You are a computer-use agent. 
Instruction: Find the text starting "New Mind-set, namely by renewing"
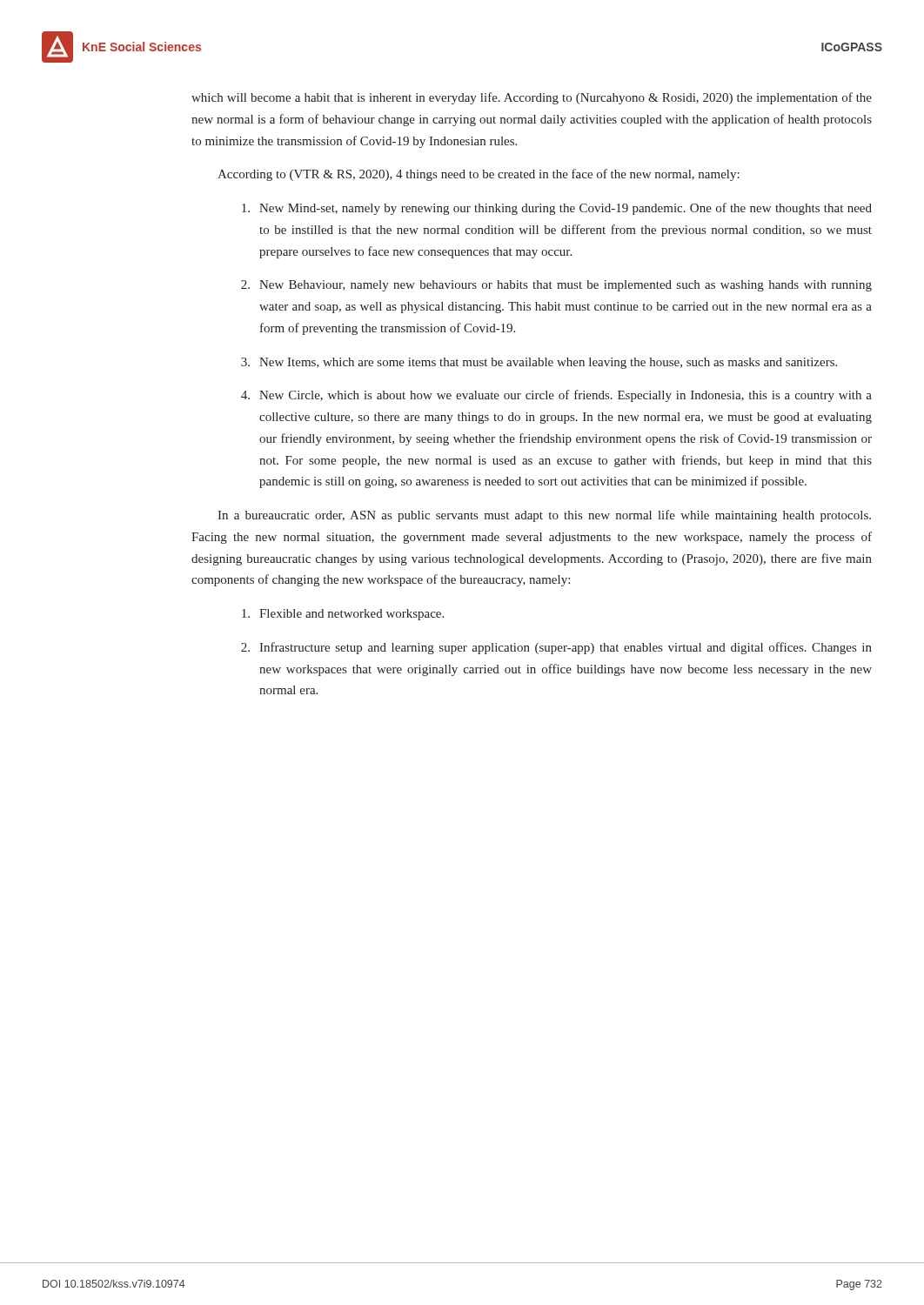point(545,230)
